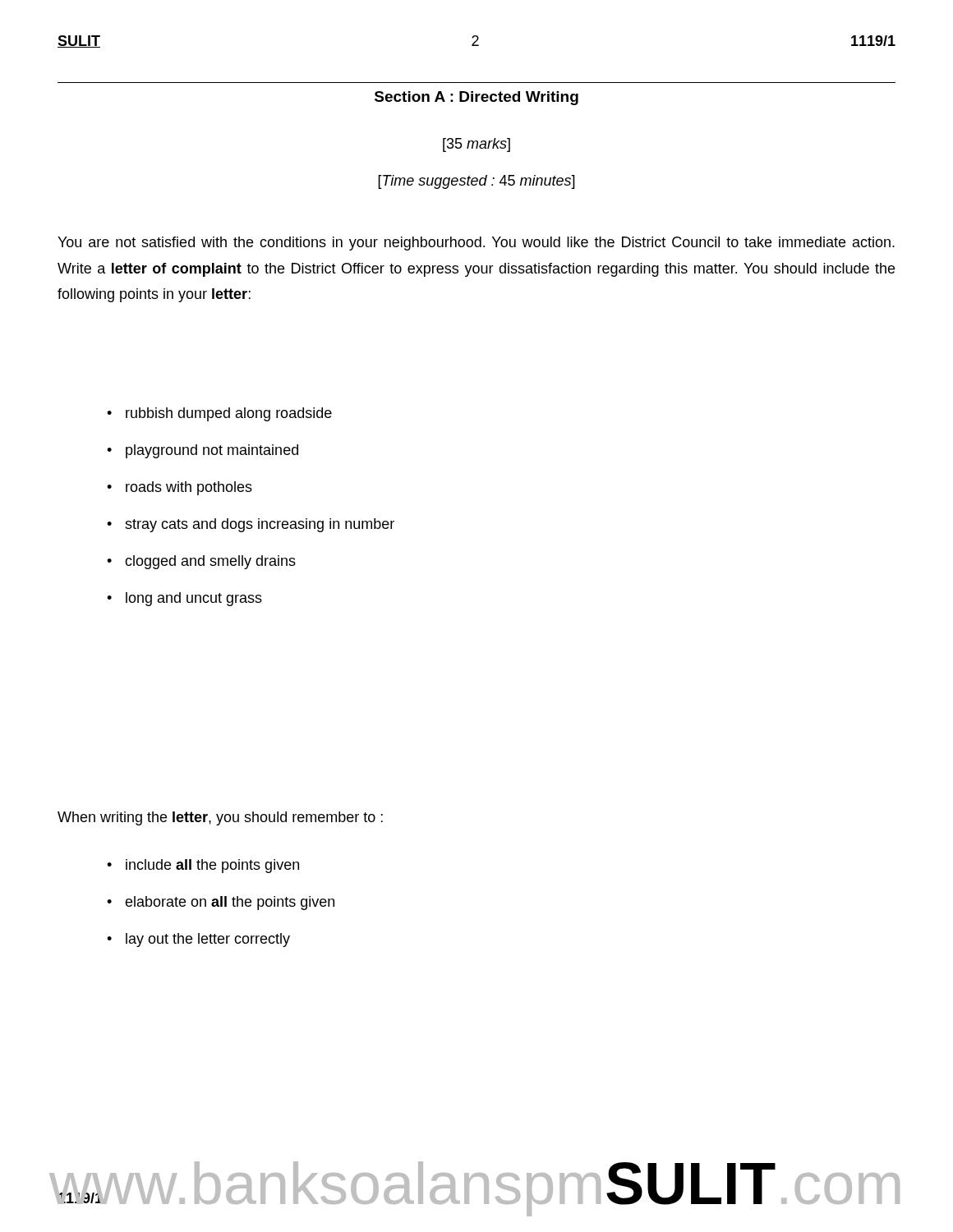The image size is (953, 1232).
Task: Locate the text "clogged and smelly drains"
Action: point(210,561)
